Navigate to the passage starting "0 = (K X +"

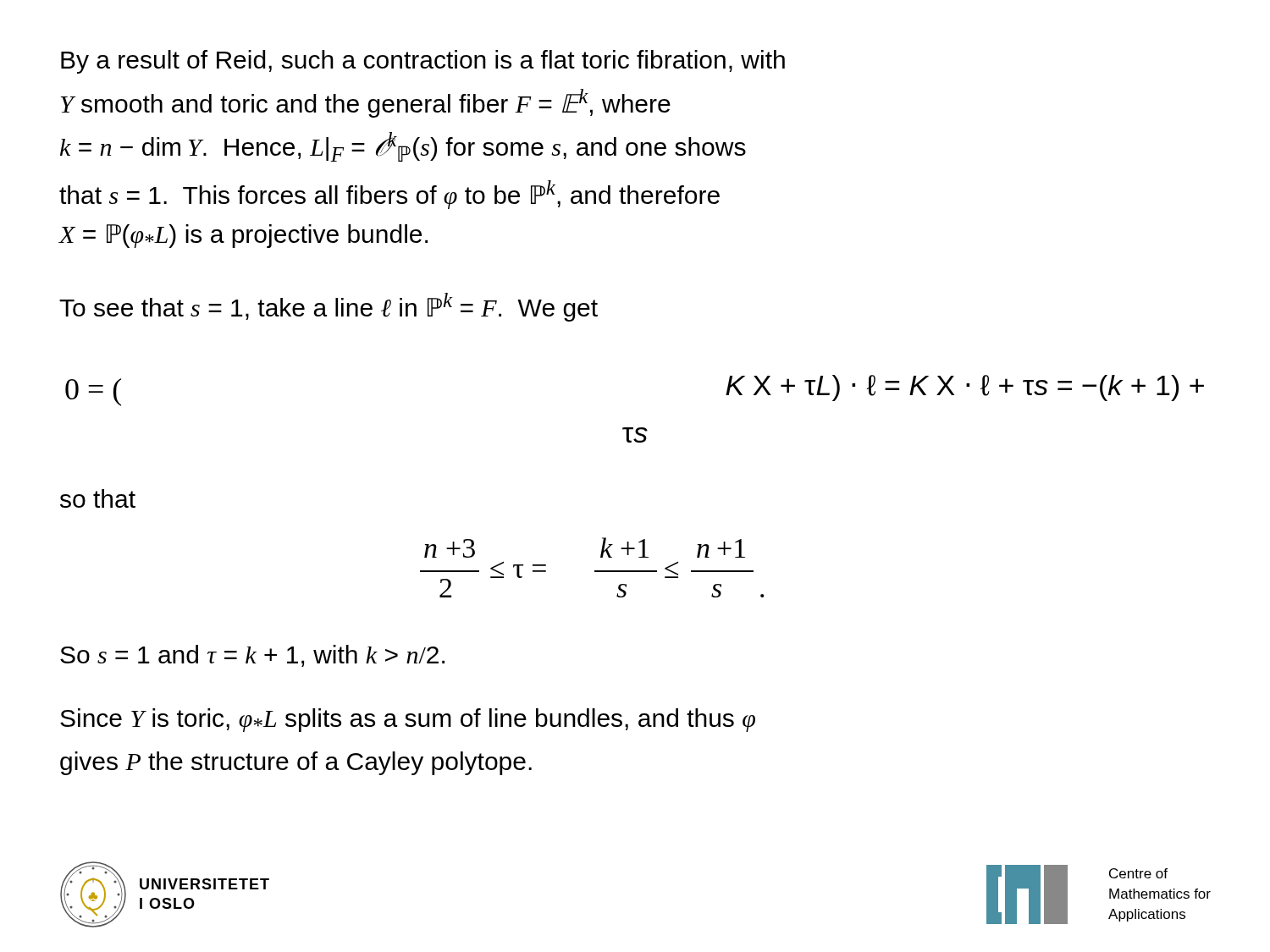(x=68, y=391)
